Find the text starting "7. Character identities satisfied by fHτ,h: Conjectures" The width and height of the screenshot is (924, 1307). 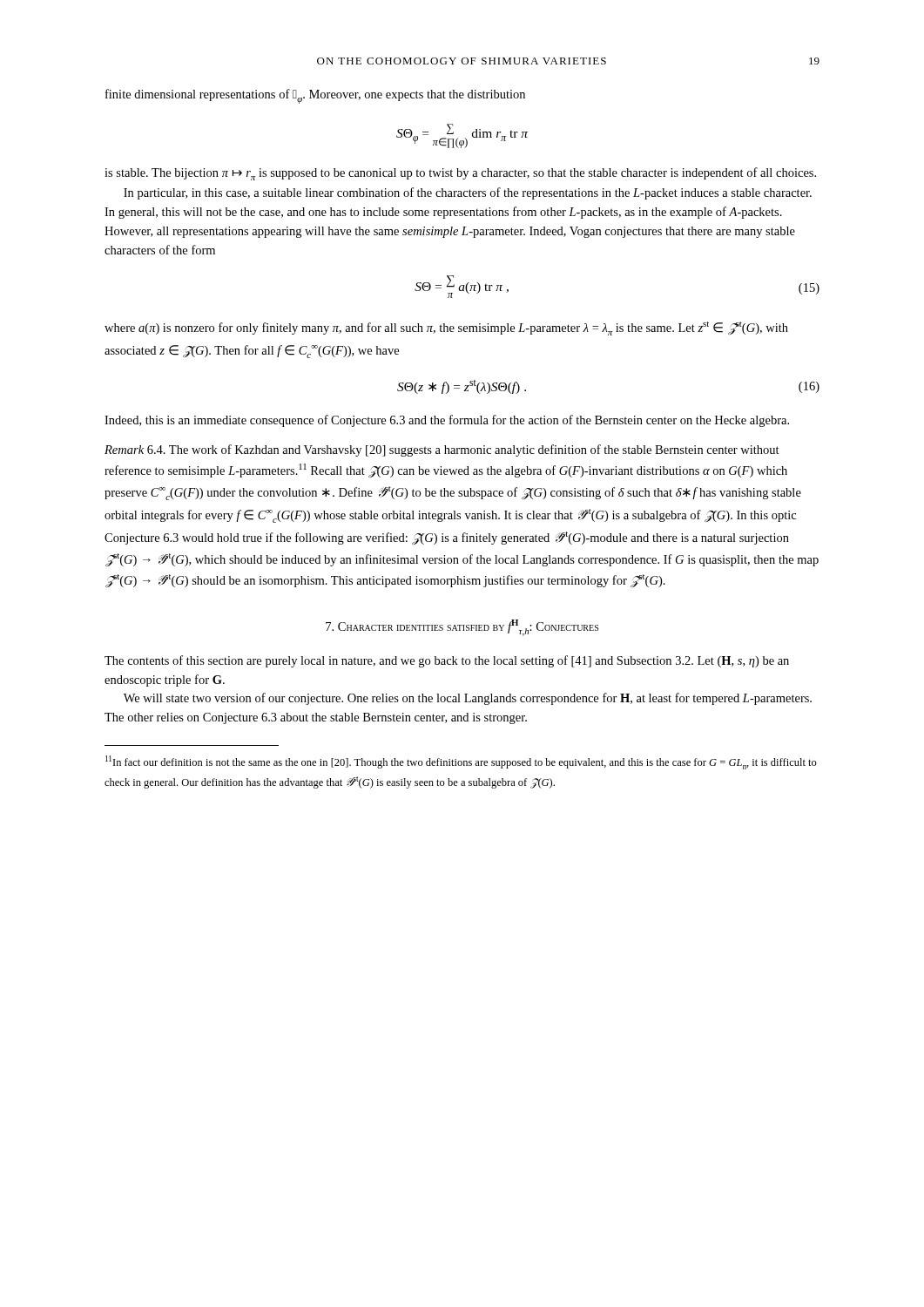pos(462,626)
